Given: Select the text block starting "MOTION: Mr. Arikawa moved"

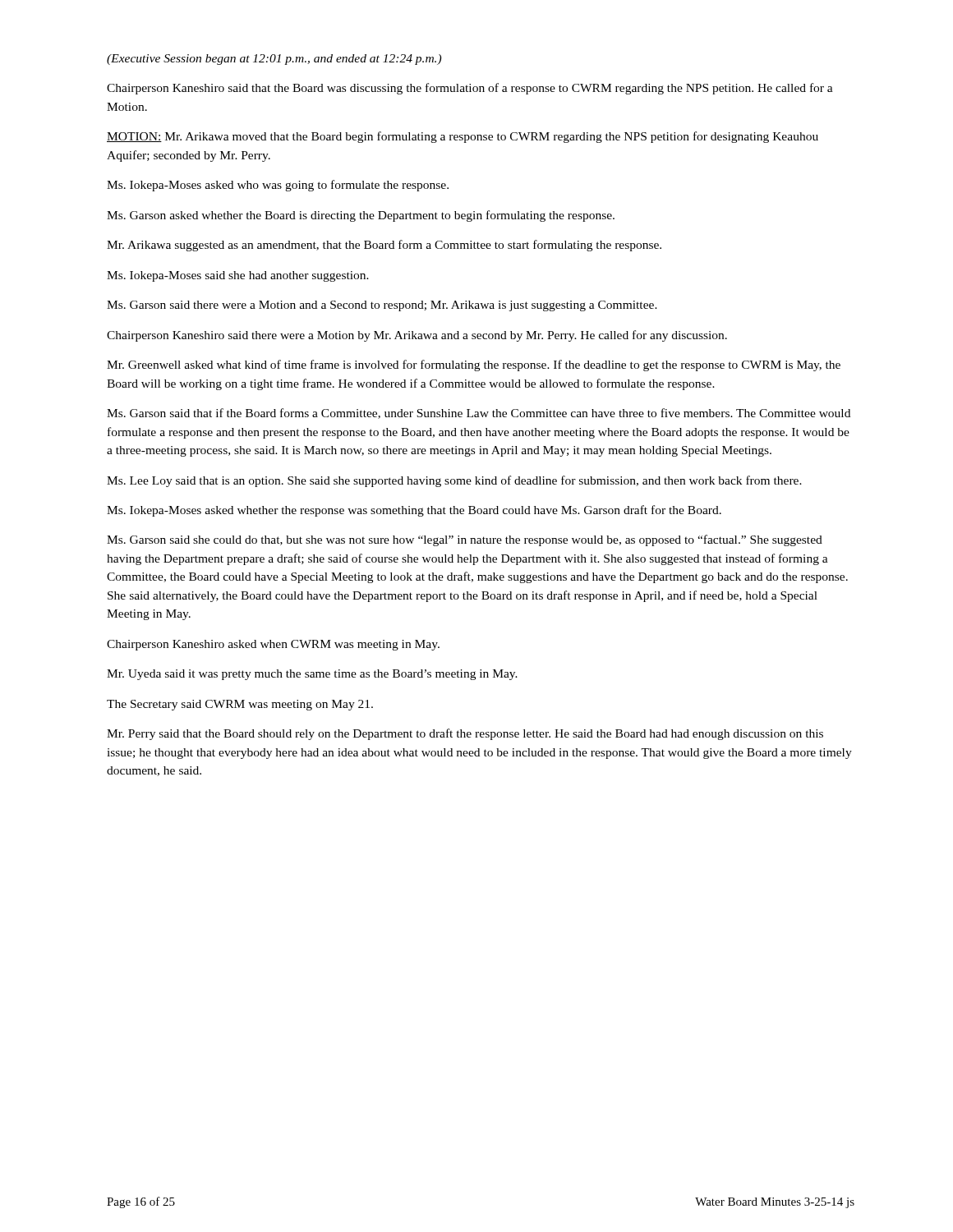Looking at the screenshot, I should [463, 145].
